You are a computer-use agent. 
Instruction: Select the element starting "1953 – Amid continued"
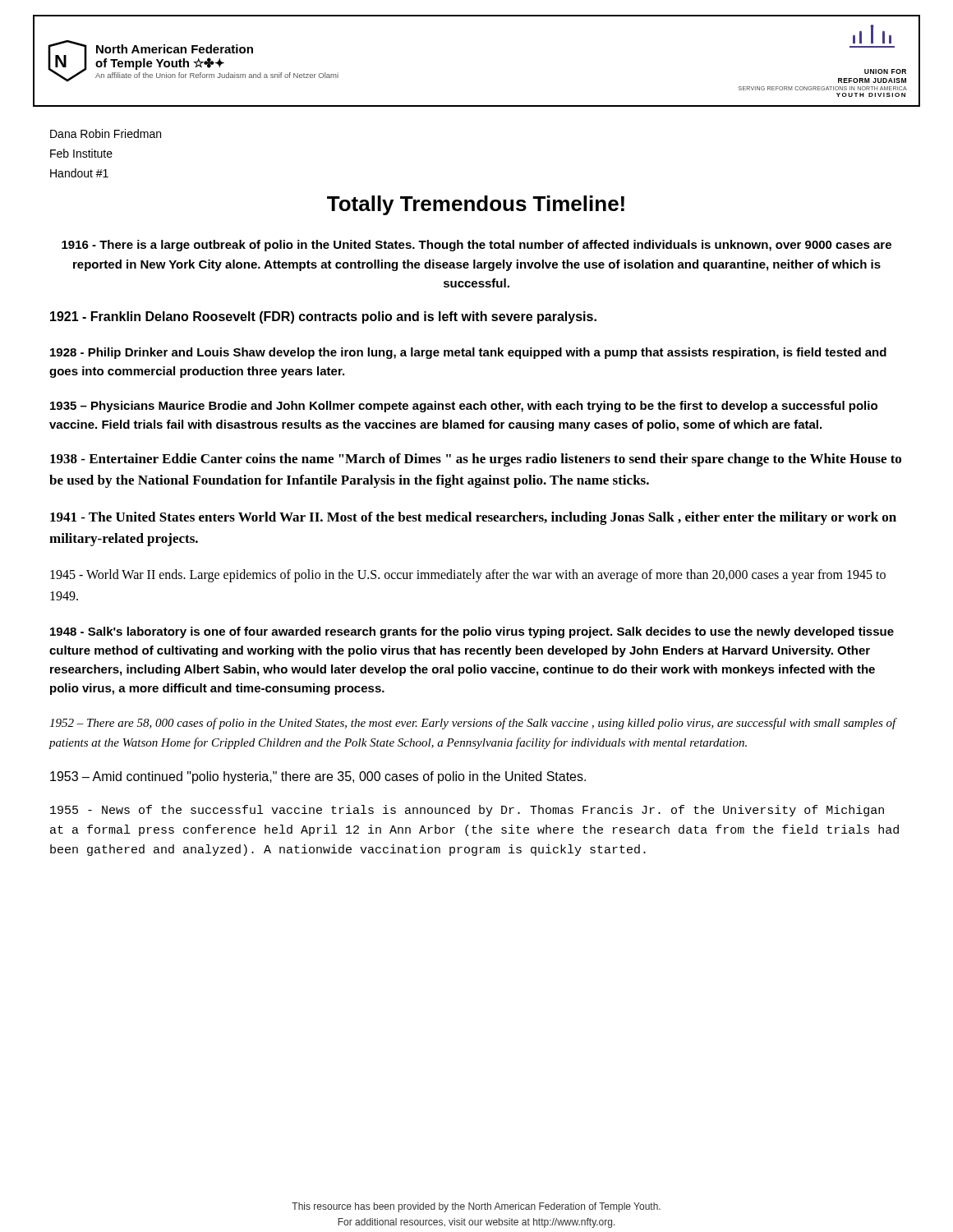(318, 776)
